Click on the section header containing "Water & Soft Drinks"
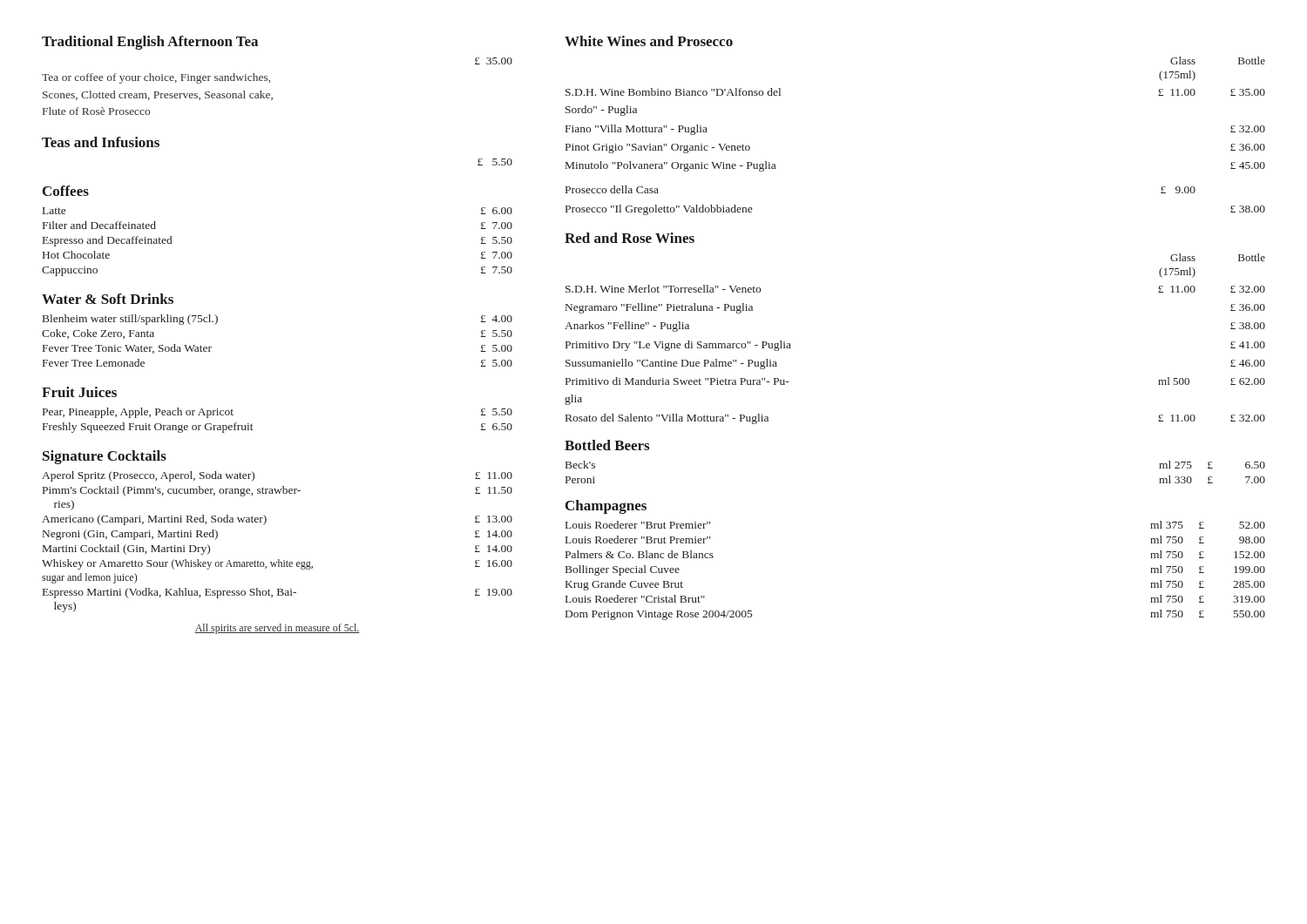Viewport: 1307px width, 924px height. tap(108, 299)
